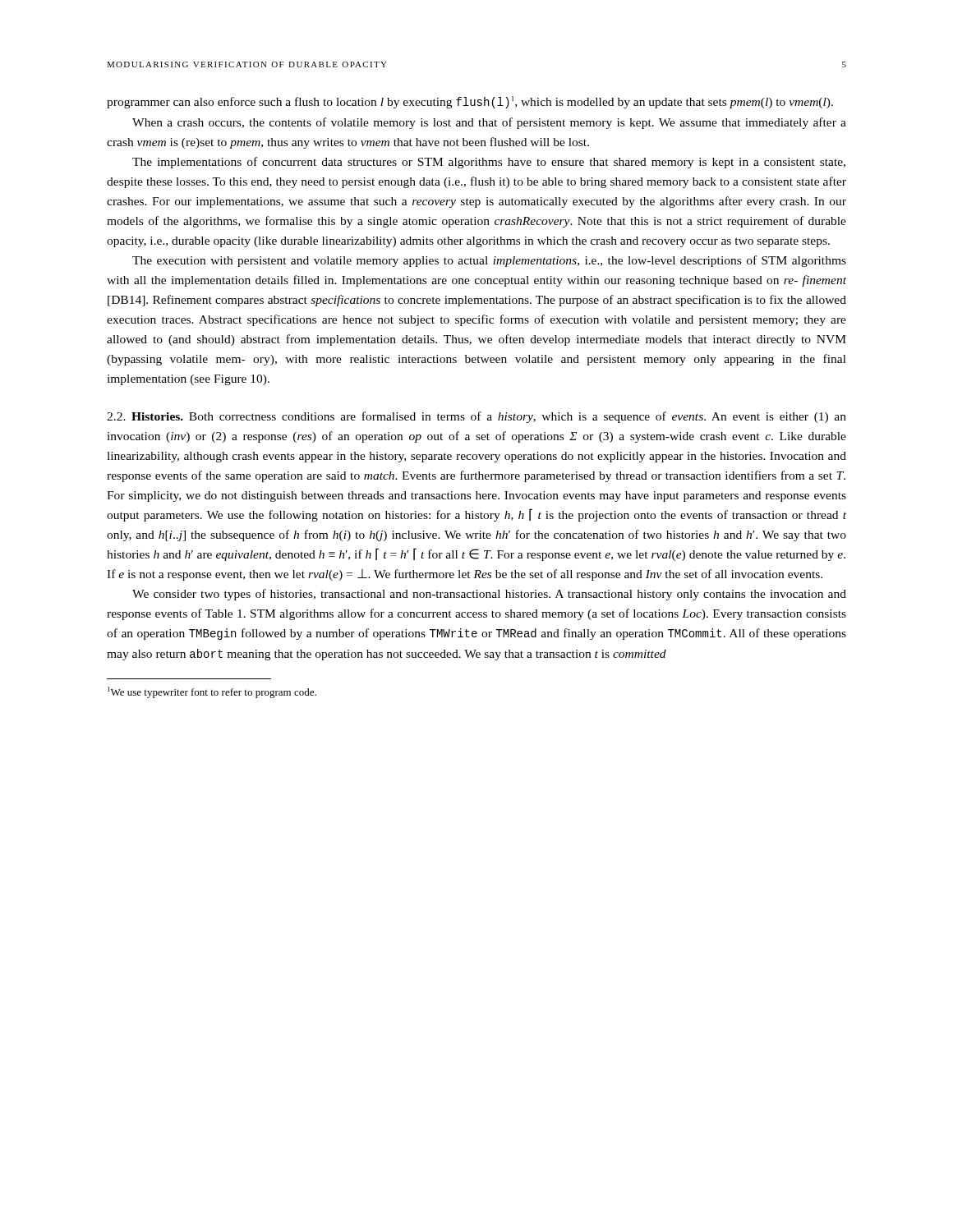Point to the section header beginning "2.2. Histories. Both correctness conditions are formalised in"

click(476, 495)
